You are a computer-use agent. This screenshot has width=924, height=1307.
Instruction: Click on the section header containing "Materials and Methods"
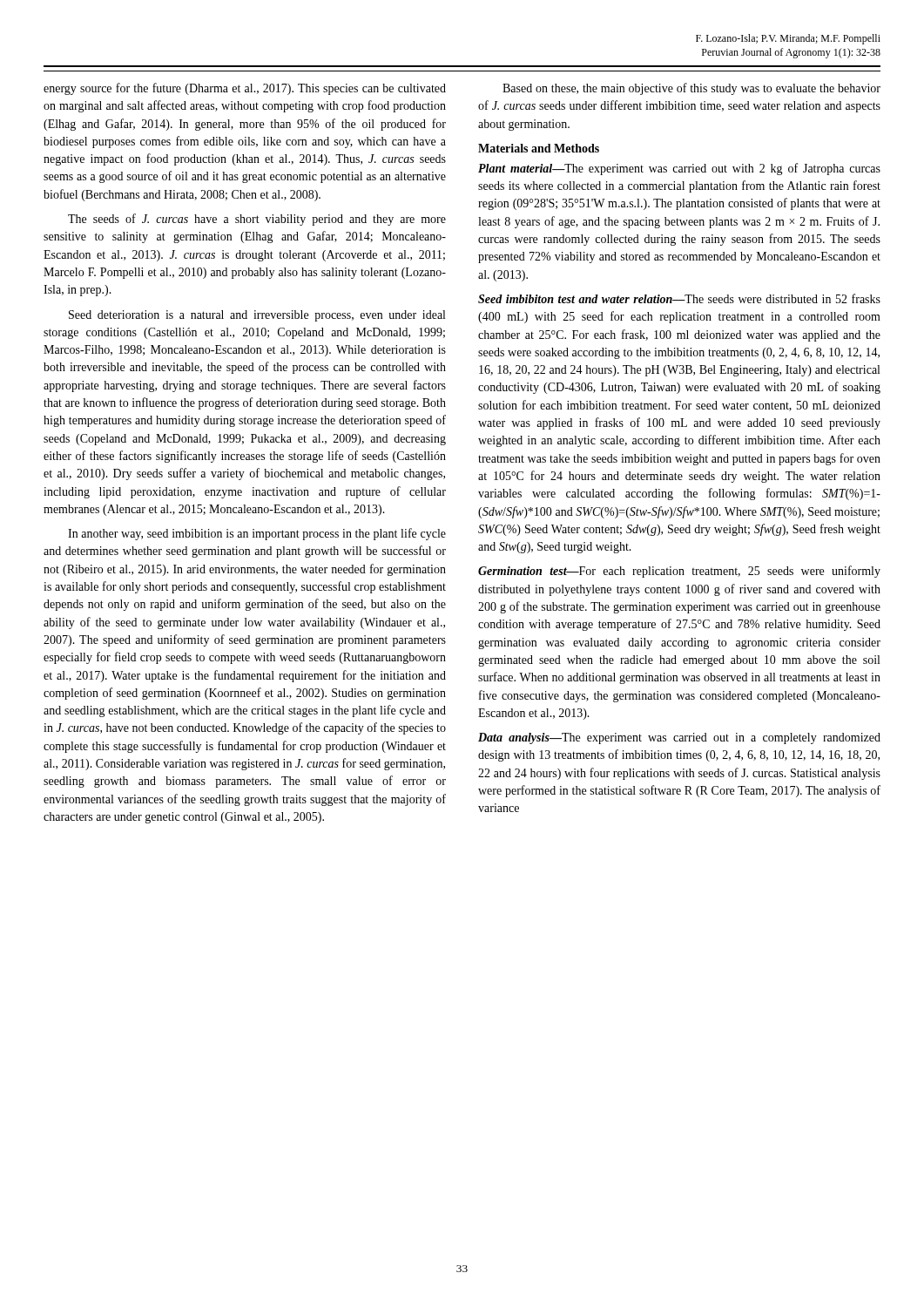click(x=539, y=148)
